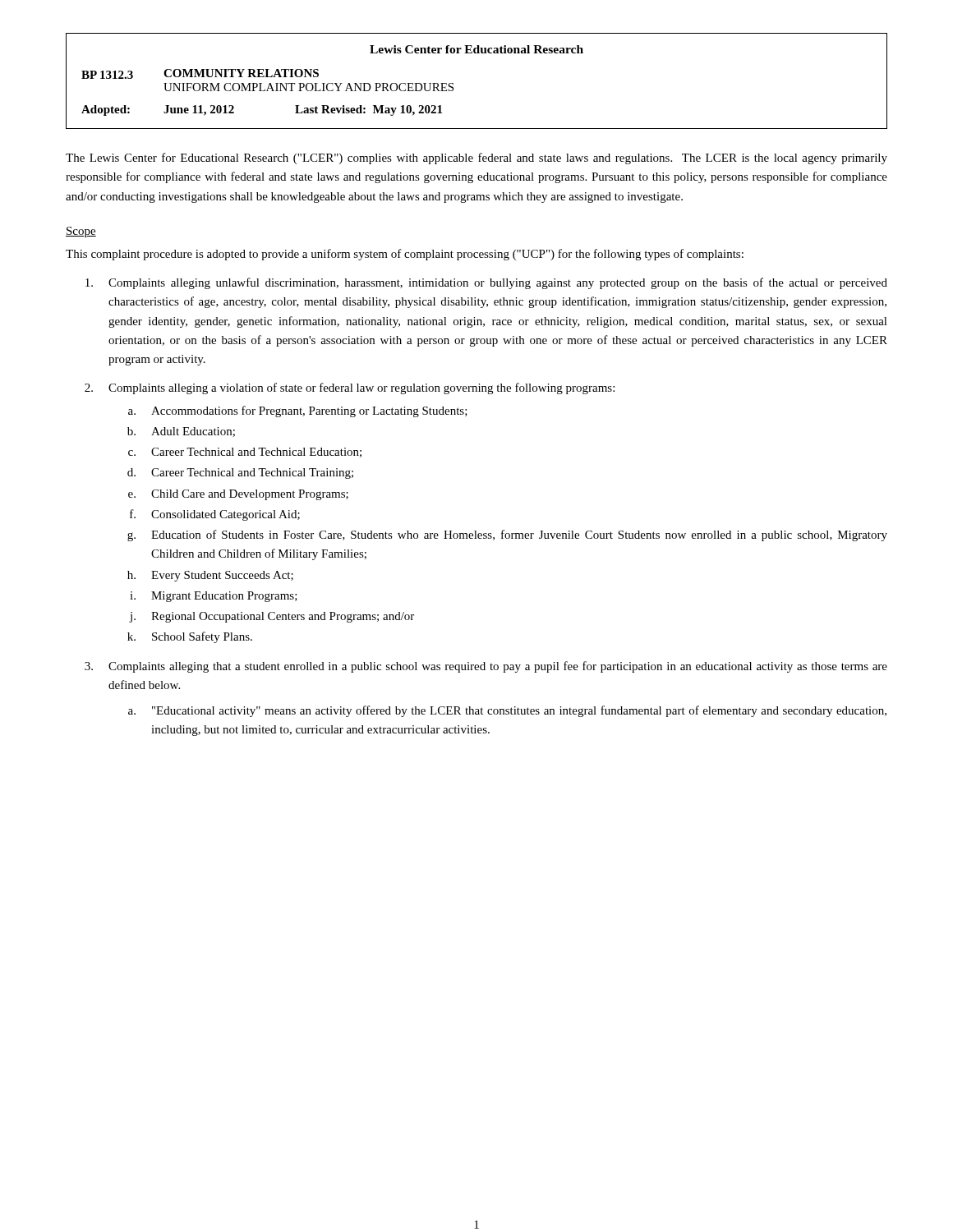
Task: Select the block starting "3. Complaints alleging that a student"
Action: click(x=476, y=698)
